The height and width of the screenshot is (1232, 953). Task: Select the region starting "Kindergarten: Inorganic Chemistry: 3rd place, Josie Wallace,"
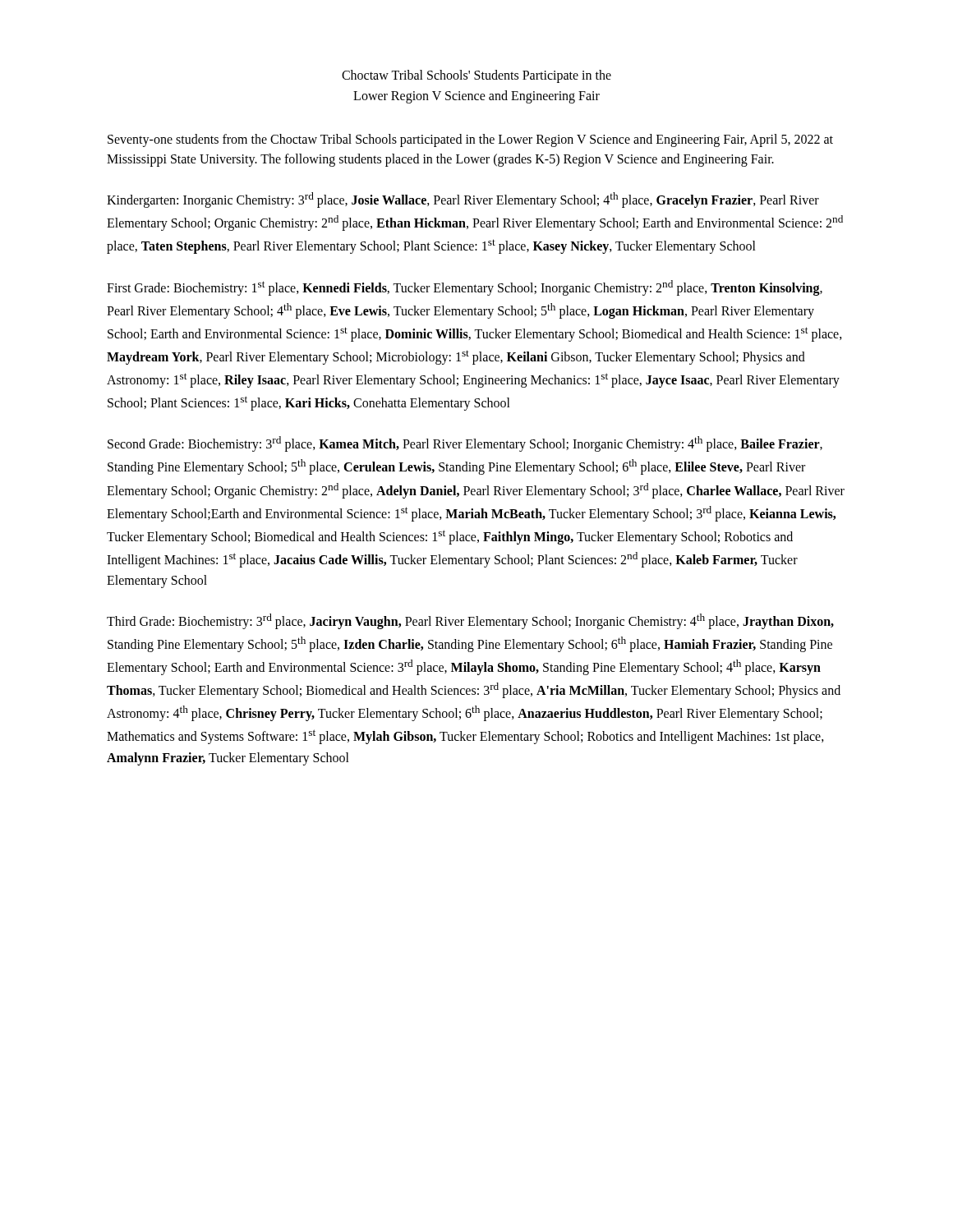tap(475, 222)
